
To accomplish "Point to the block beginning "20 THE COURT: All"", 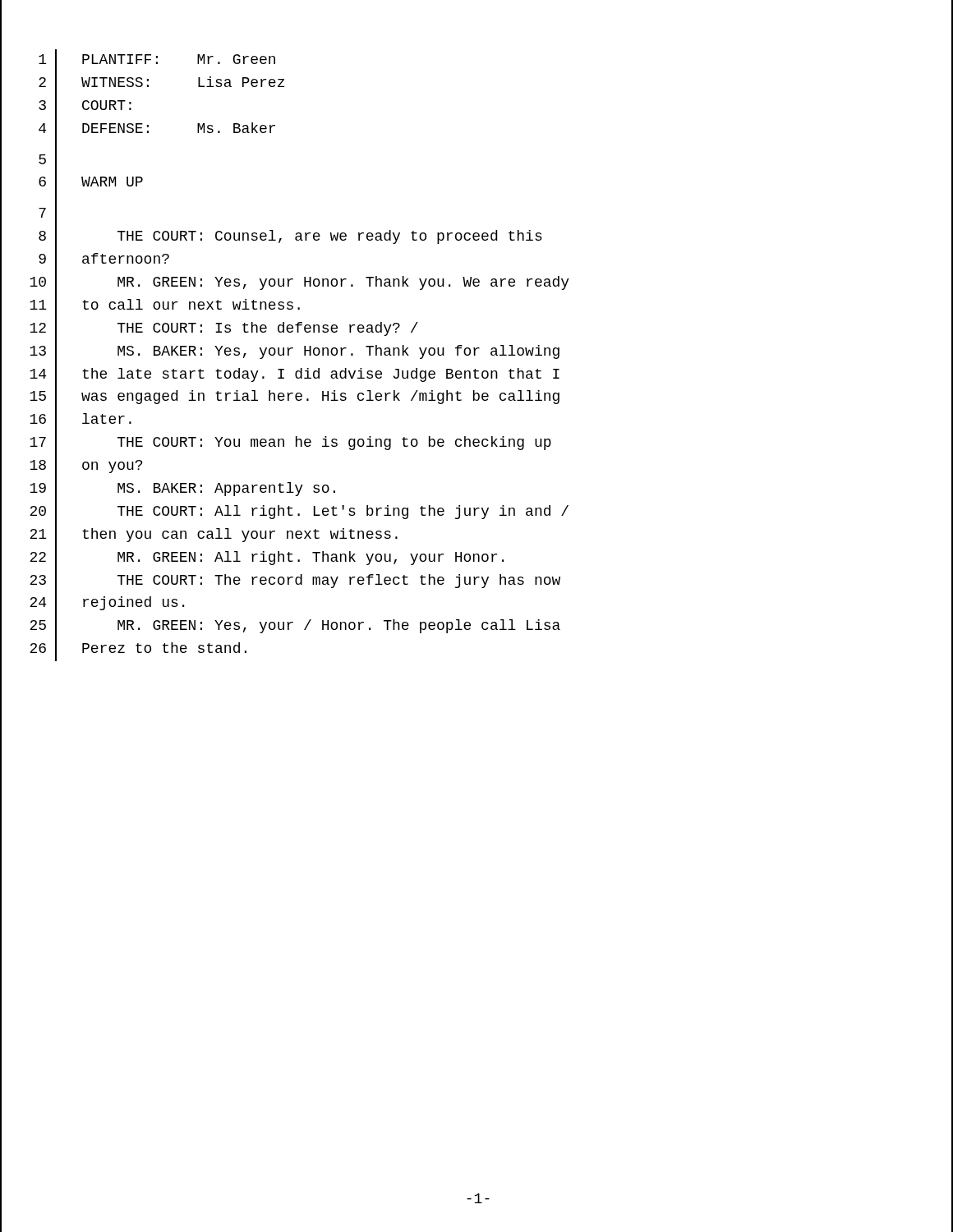I will [x=476, y=512].
